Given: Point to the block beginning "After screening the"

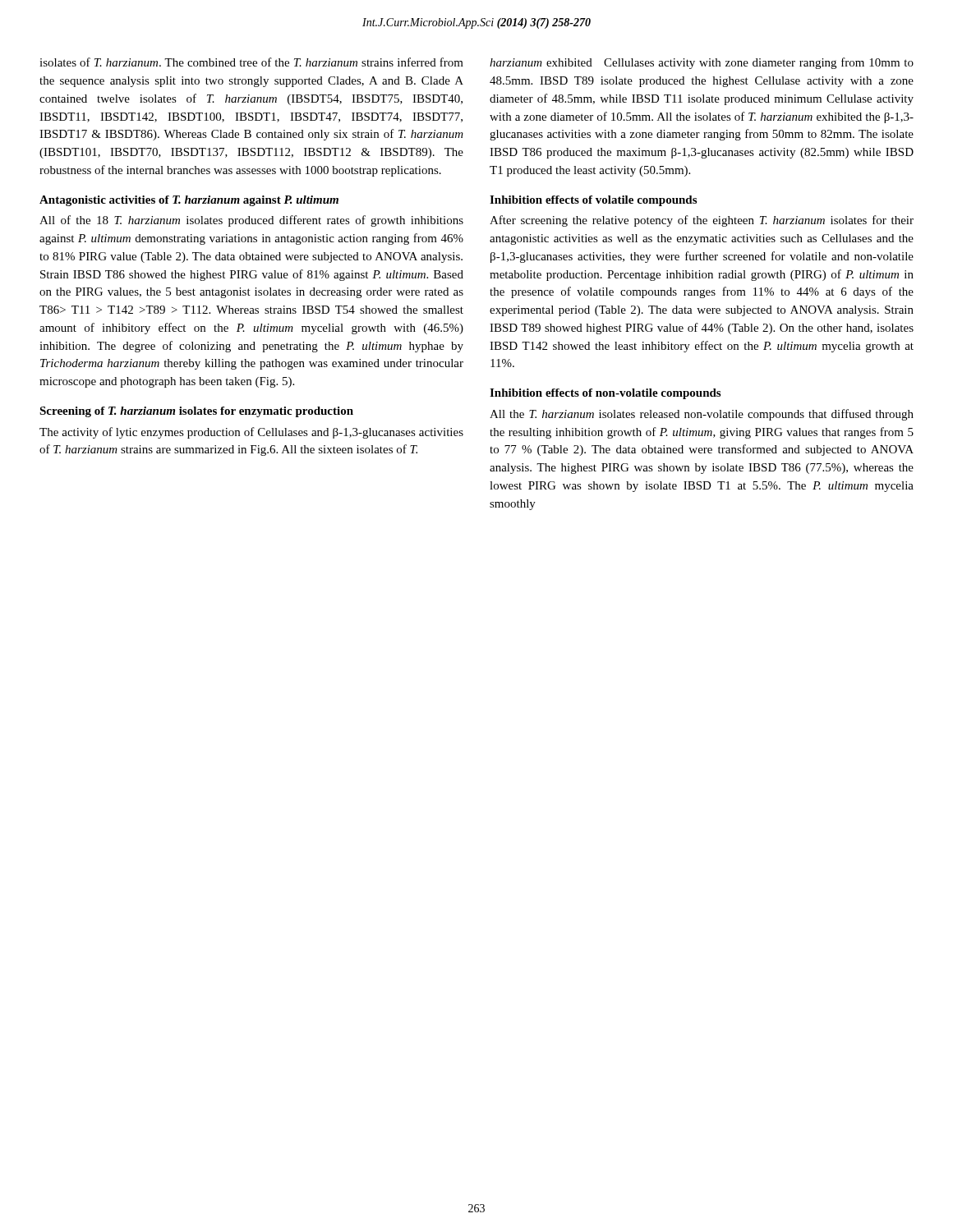Looking at the screenshot, I should coord(702,293).
